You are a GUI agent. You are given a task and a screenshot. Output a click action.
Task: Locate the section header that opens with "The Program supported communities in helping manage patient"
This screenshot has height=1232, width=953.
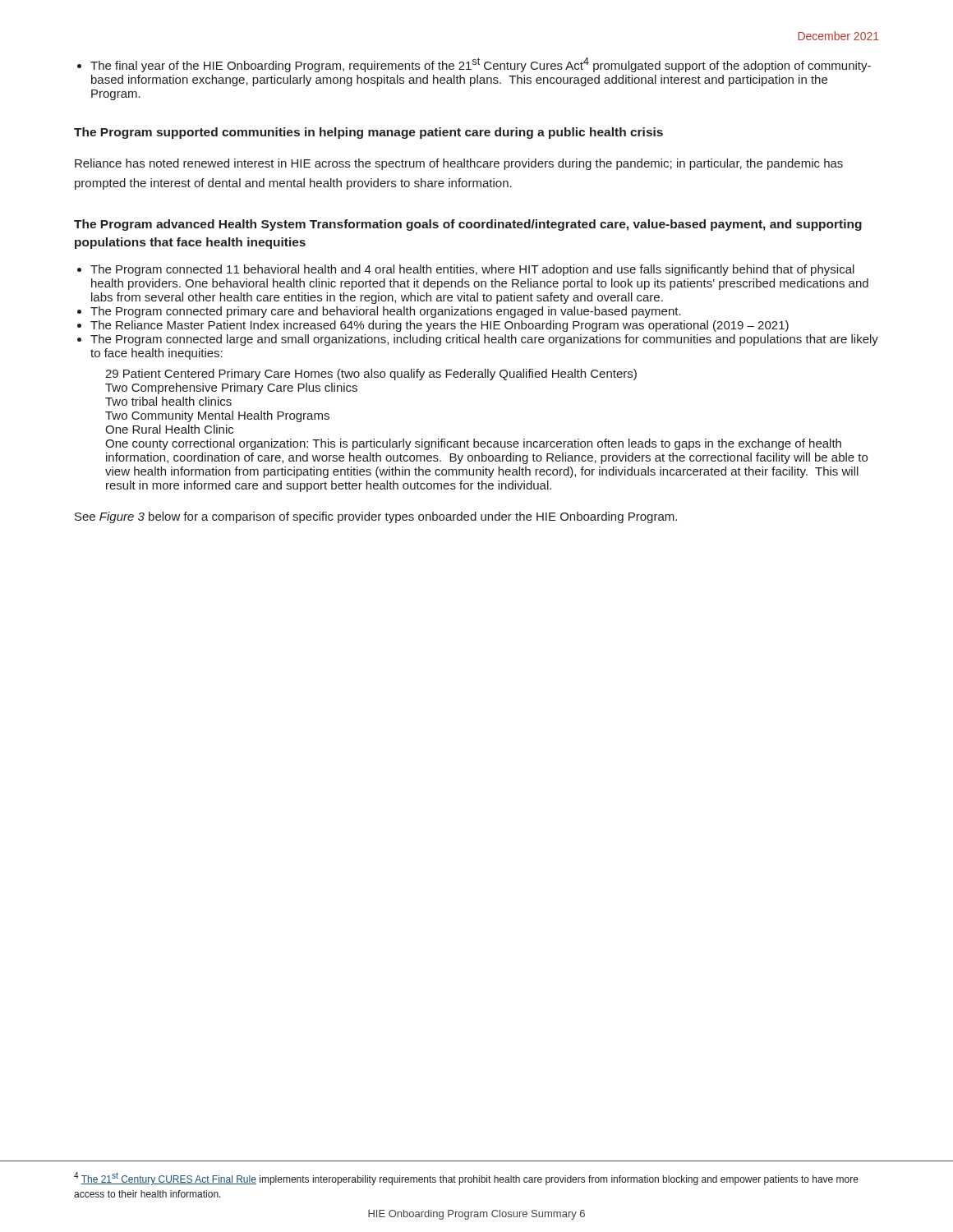coord(476,132)
